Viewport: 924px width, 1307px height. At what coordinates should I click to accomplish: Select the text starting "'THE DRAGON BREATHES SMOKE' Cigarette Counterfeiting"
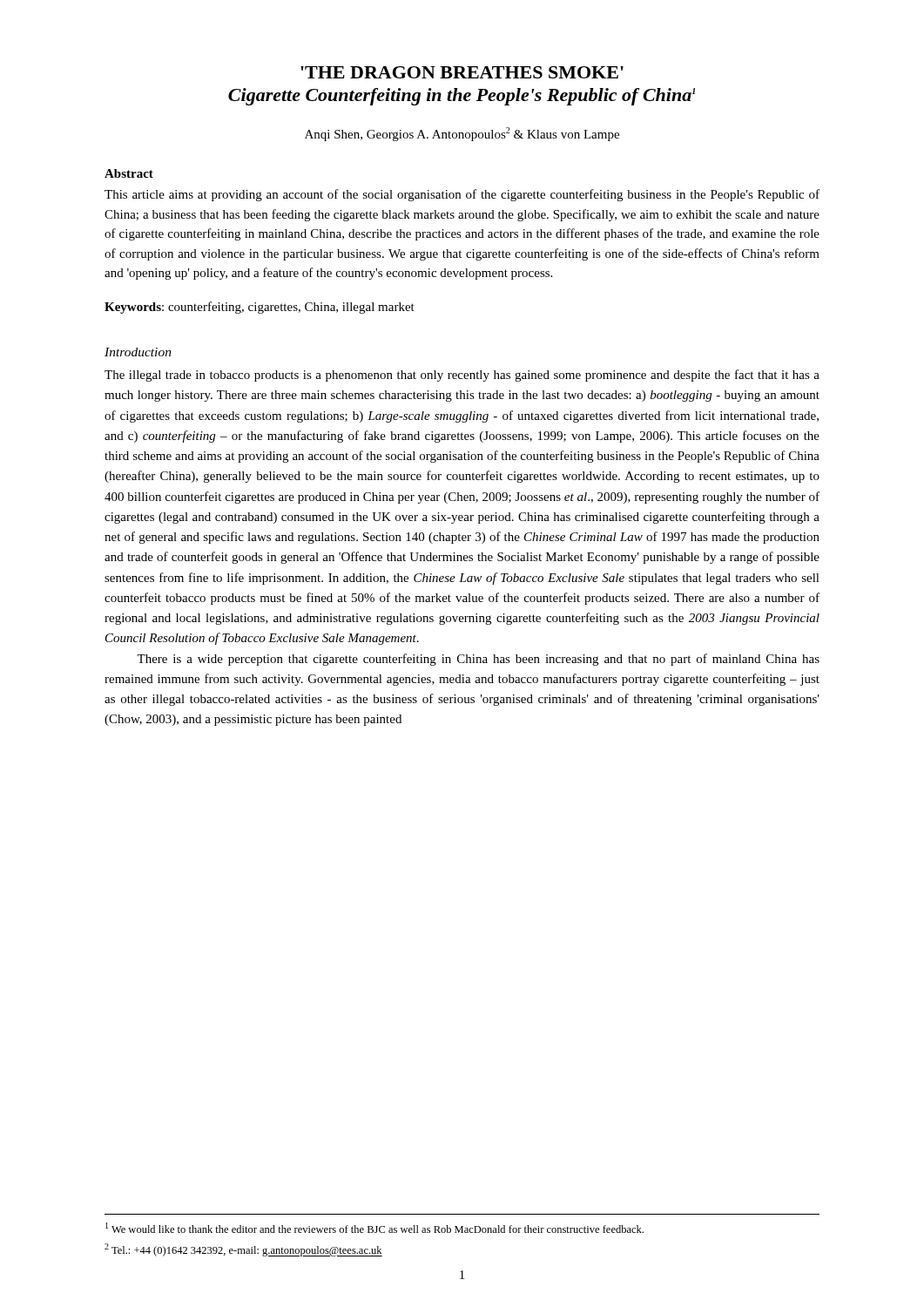462,84
